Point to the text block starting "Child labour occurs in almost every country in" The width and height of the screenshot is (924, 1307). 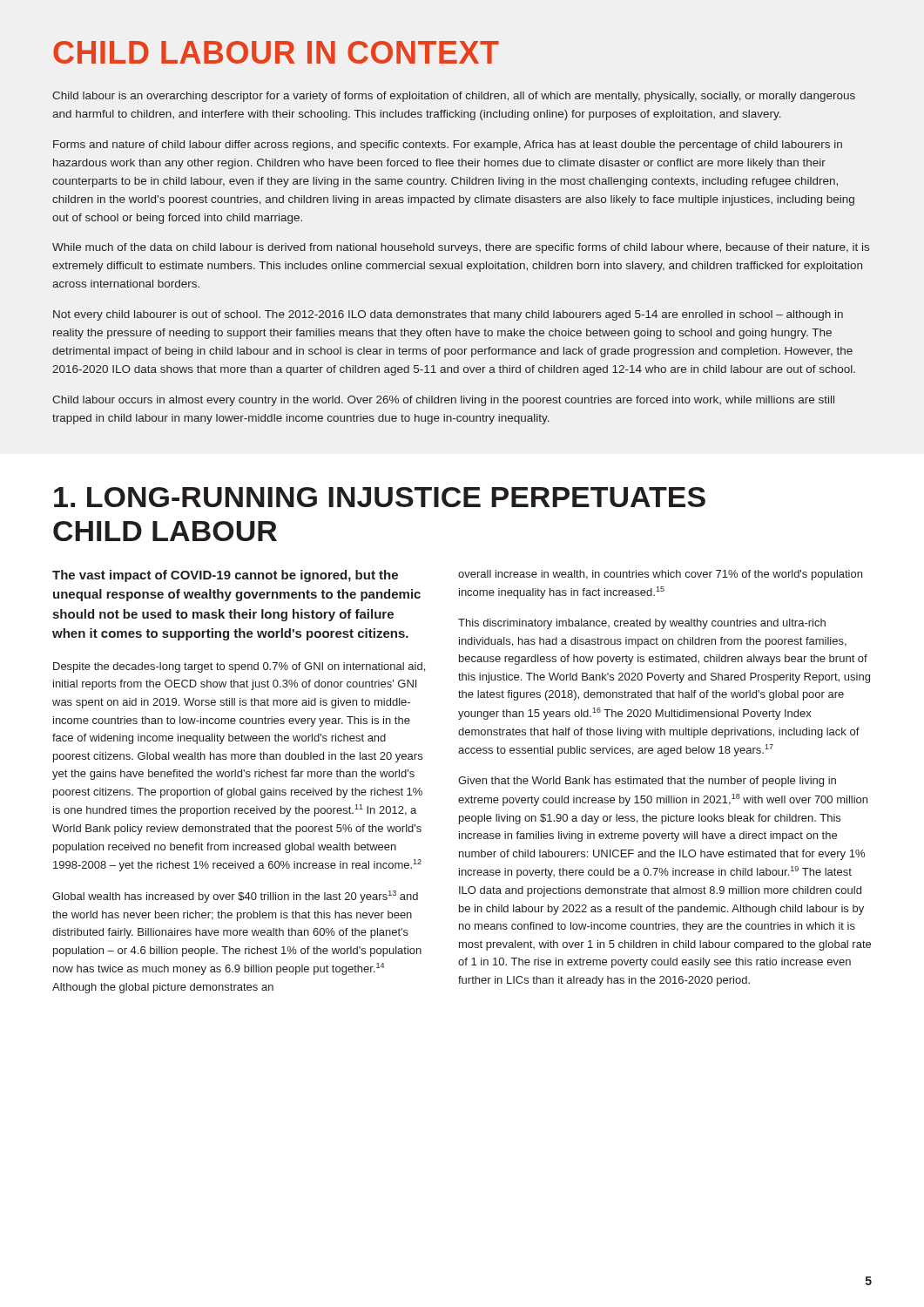[x=462, y=409]
